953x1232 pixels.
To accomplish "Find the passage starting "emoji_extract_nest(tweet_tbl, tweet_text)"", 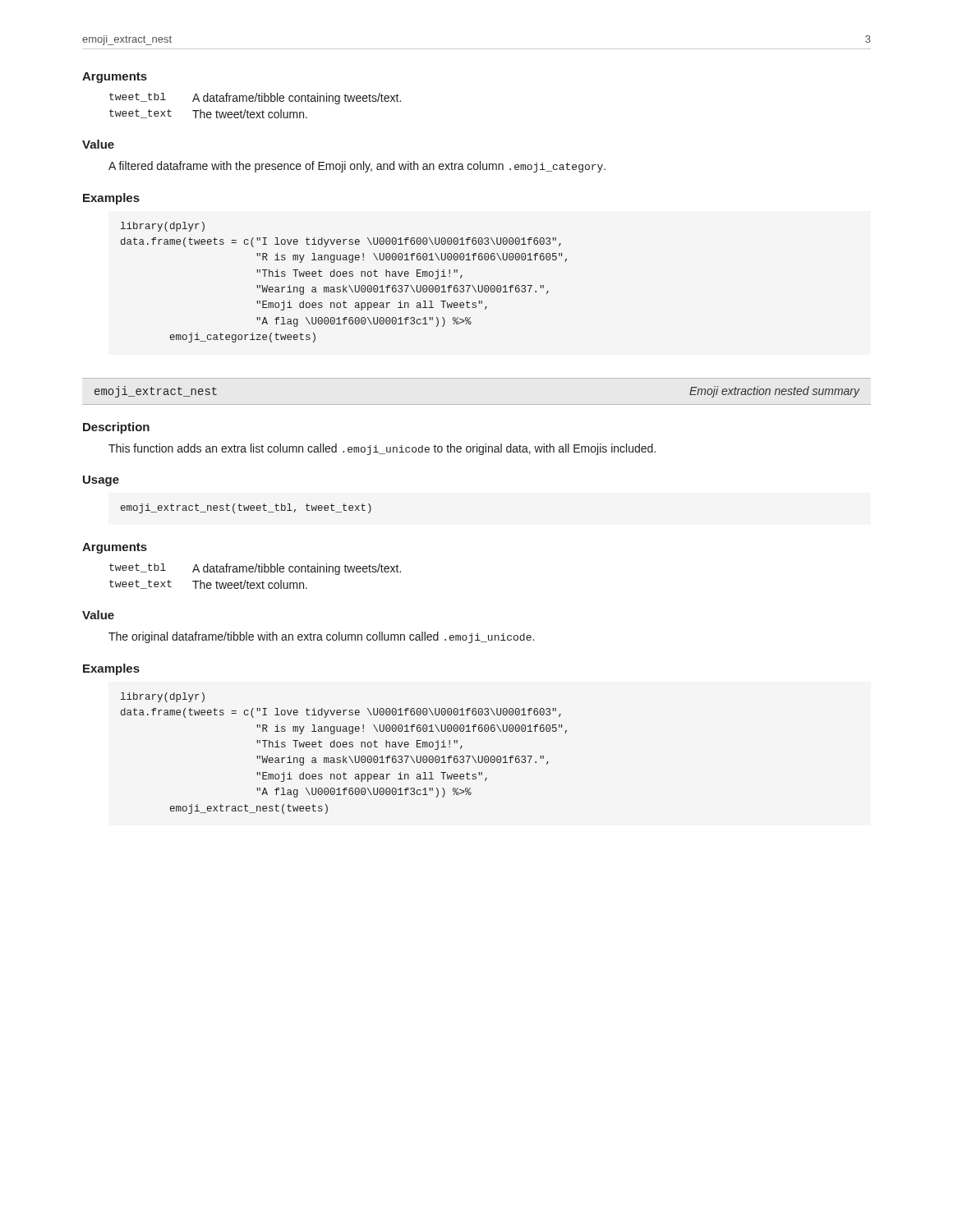I will pos(246,508).
